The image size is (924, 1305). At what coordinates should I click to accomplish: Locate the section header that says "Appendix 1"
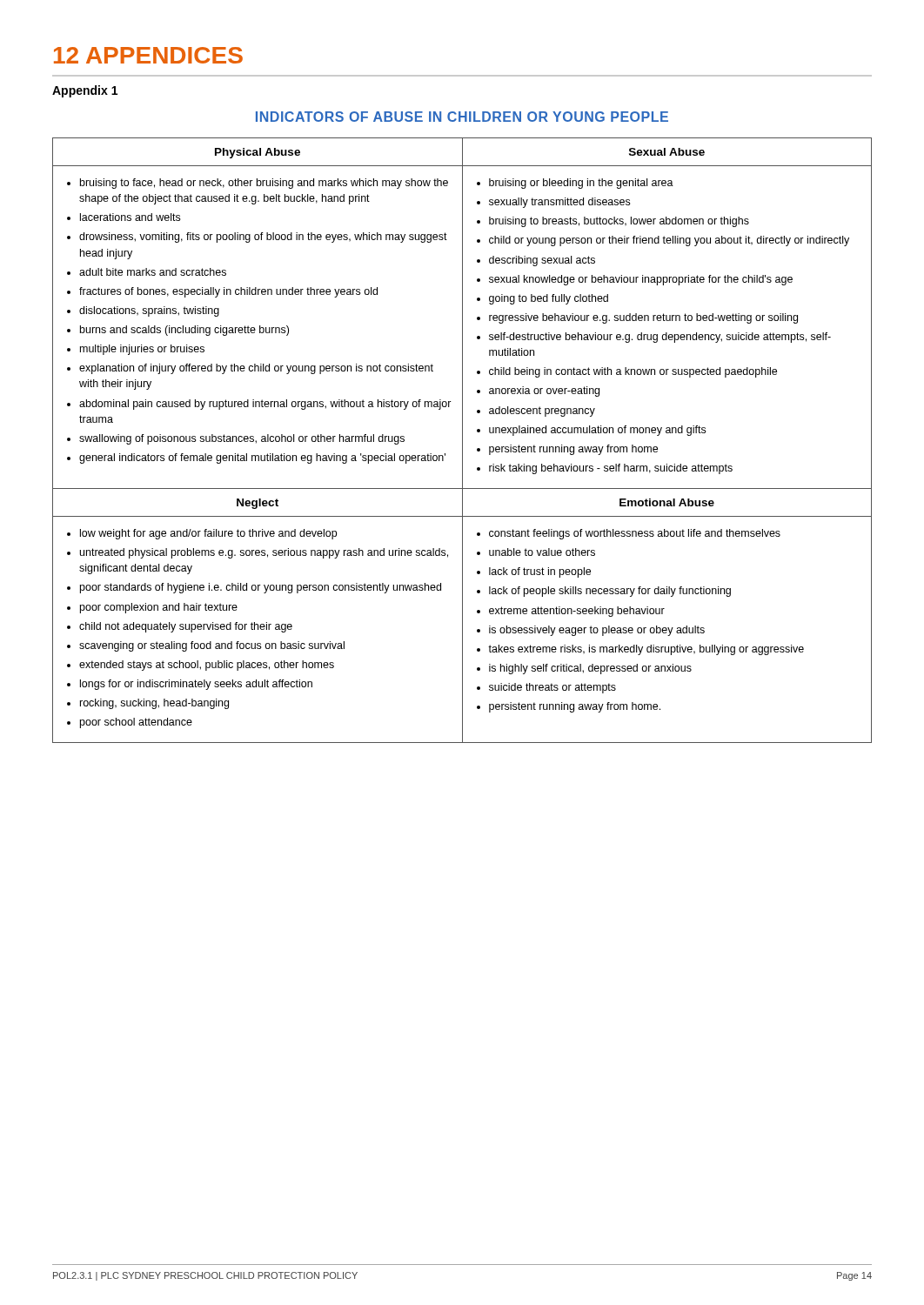click(85, 91)
